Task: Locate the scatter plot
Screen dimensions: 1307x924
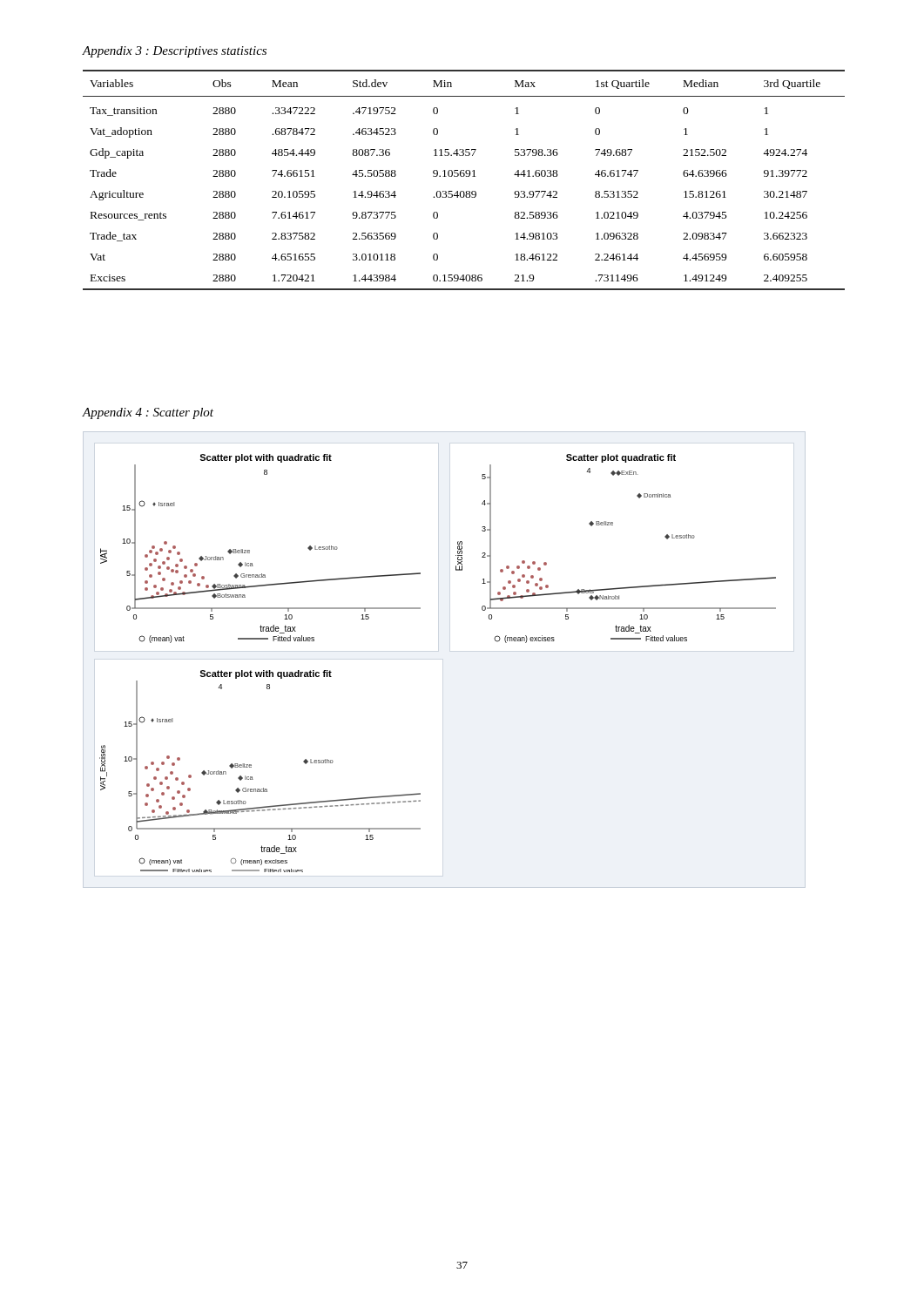Action: [444, 660]
